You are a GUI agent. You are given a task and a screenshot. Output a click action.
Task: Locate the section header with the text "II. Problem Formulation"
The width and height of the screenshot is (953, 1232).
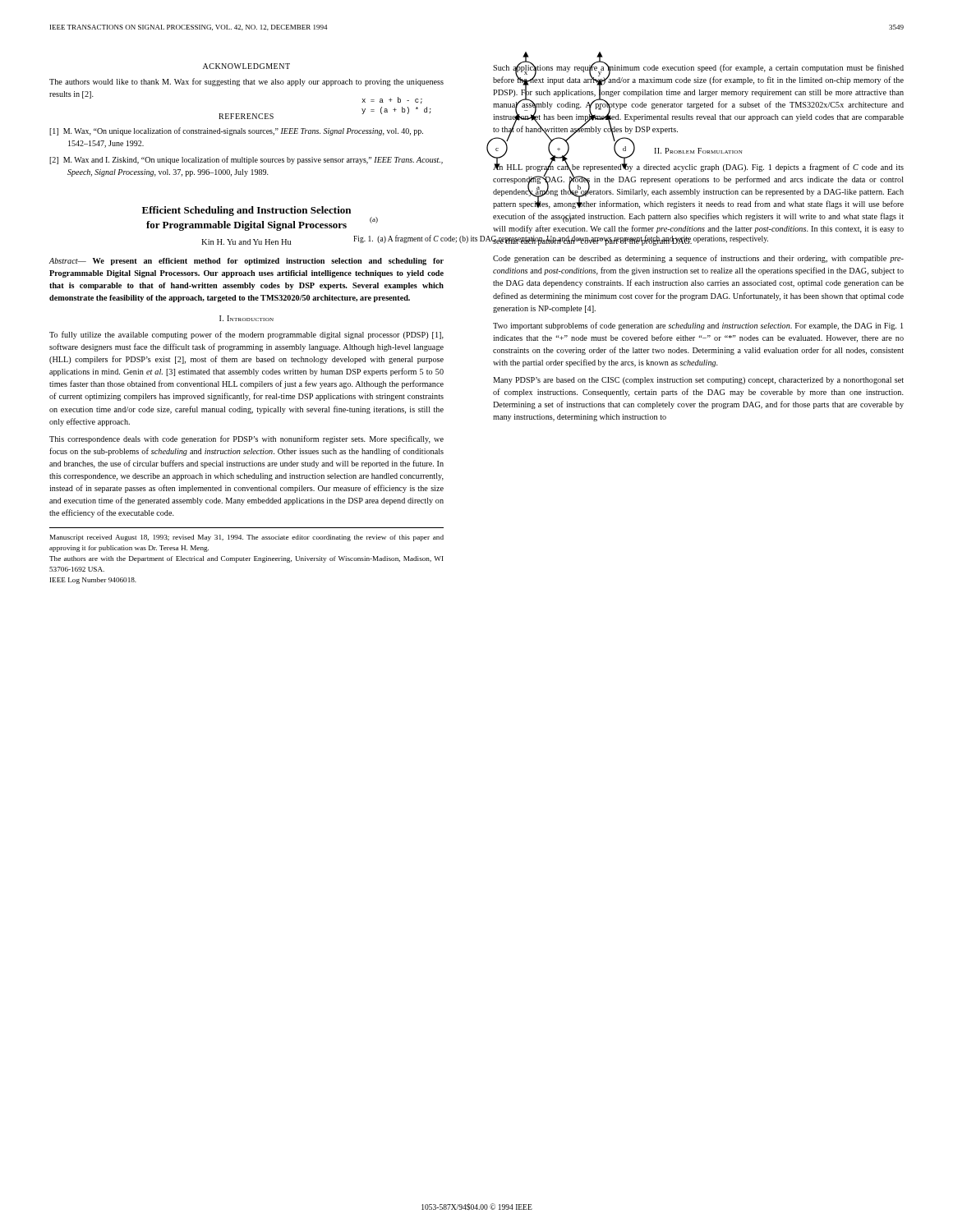point(698,150)
